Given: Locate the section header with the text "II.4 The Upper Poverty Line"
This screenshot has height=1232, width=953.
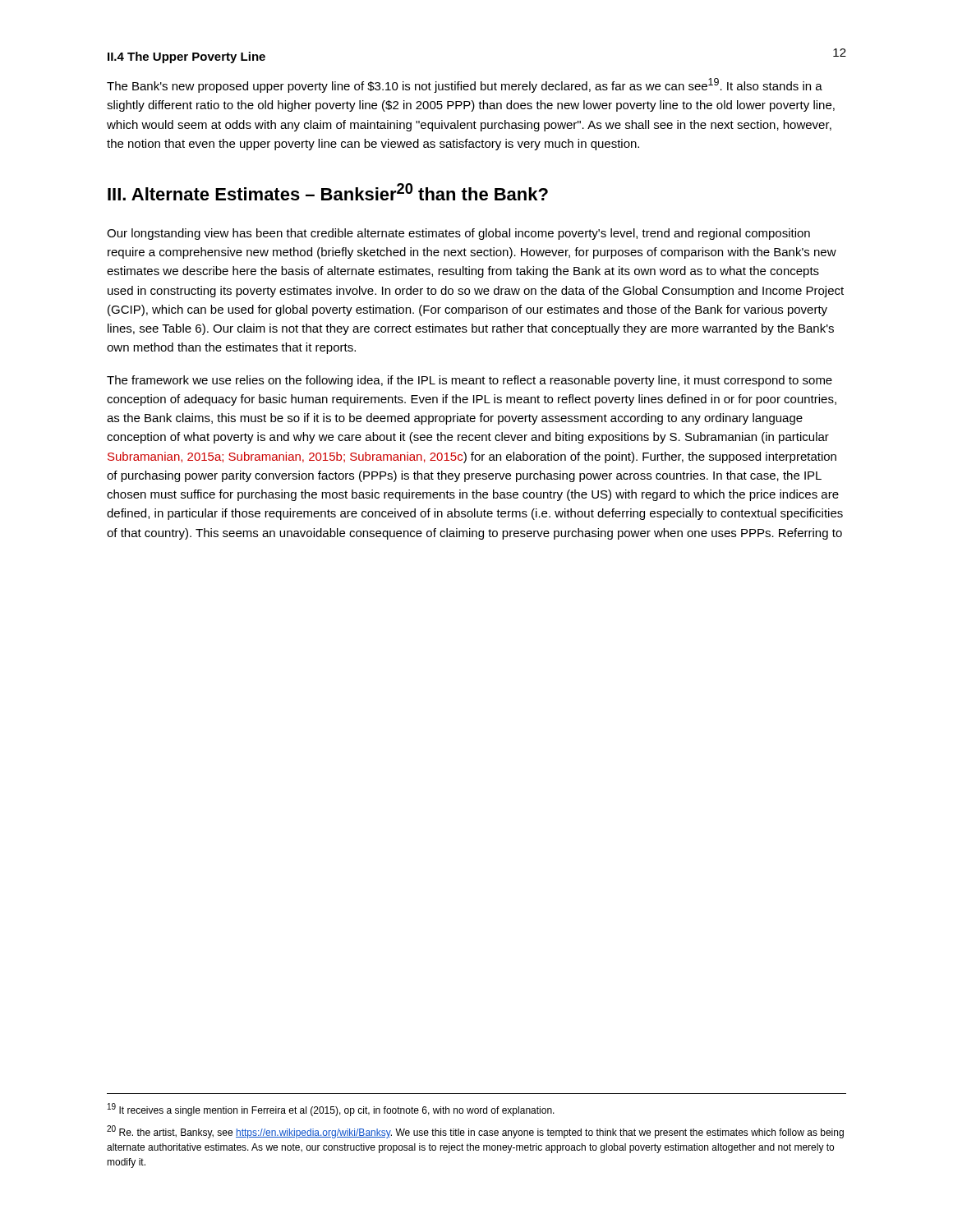Looking at the screenshot, I should [186, 56].
